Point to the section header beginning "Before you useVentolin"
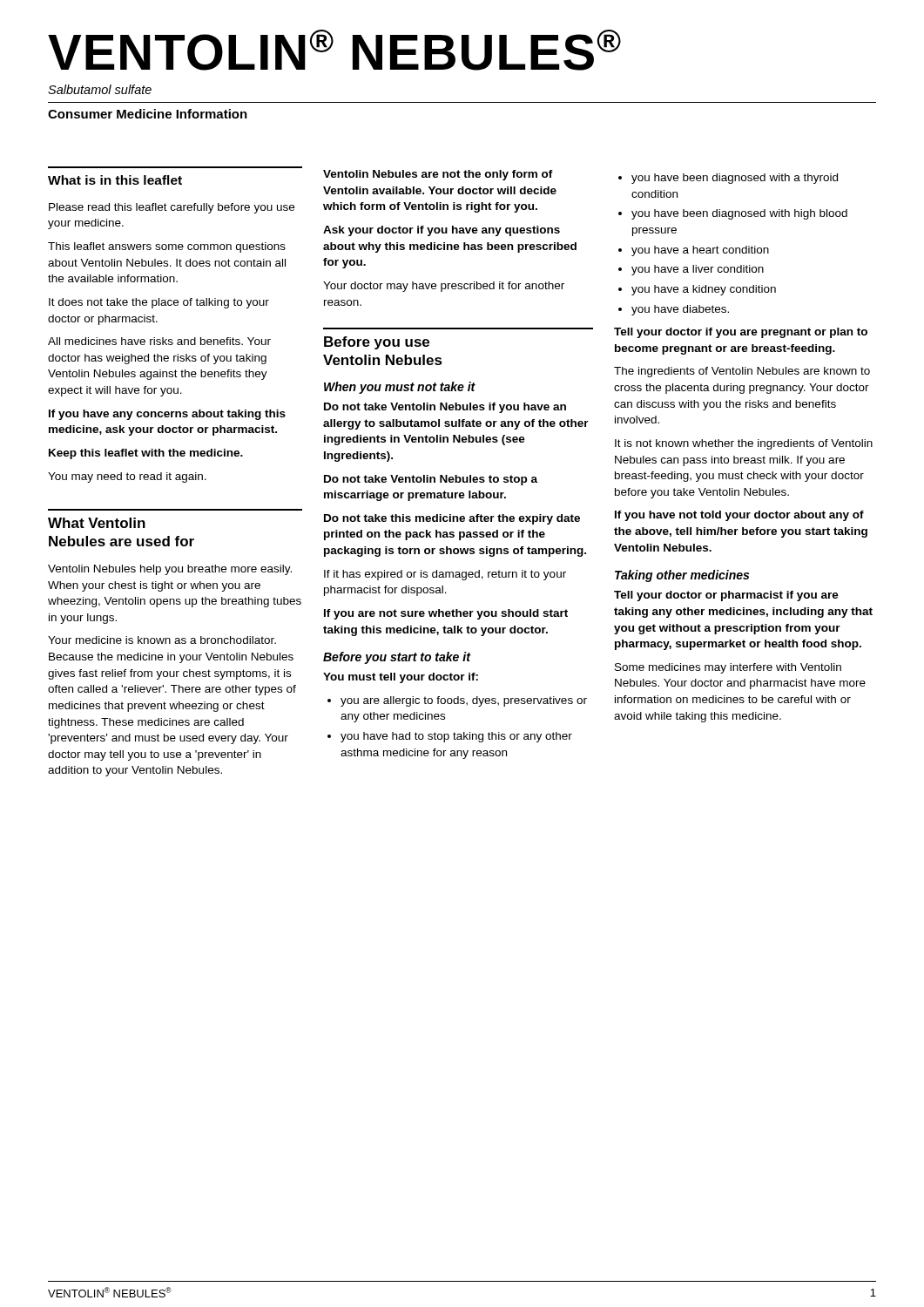The image size is (924, 1307). click(377, 343)
